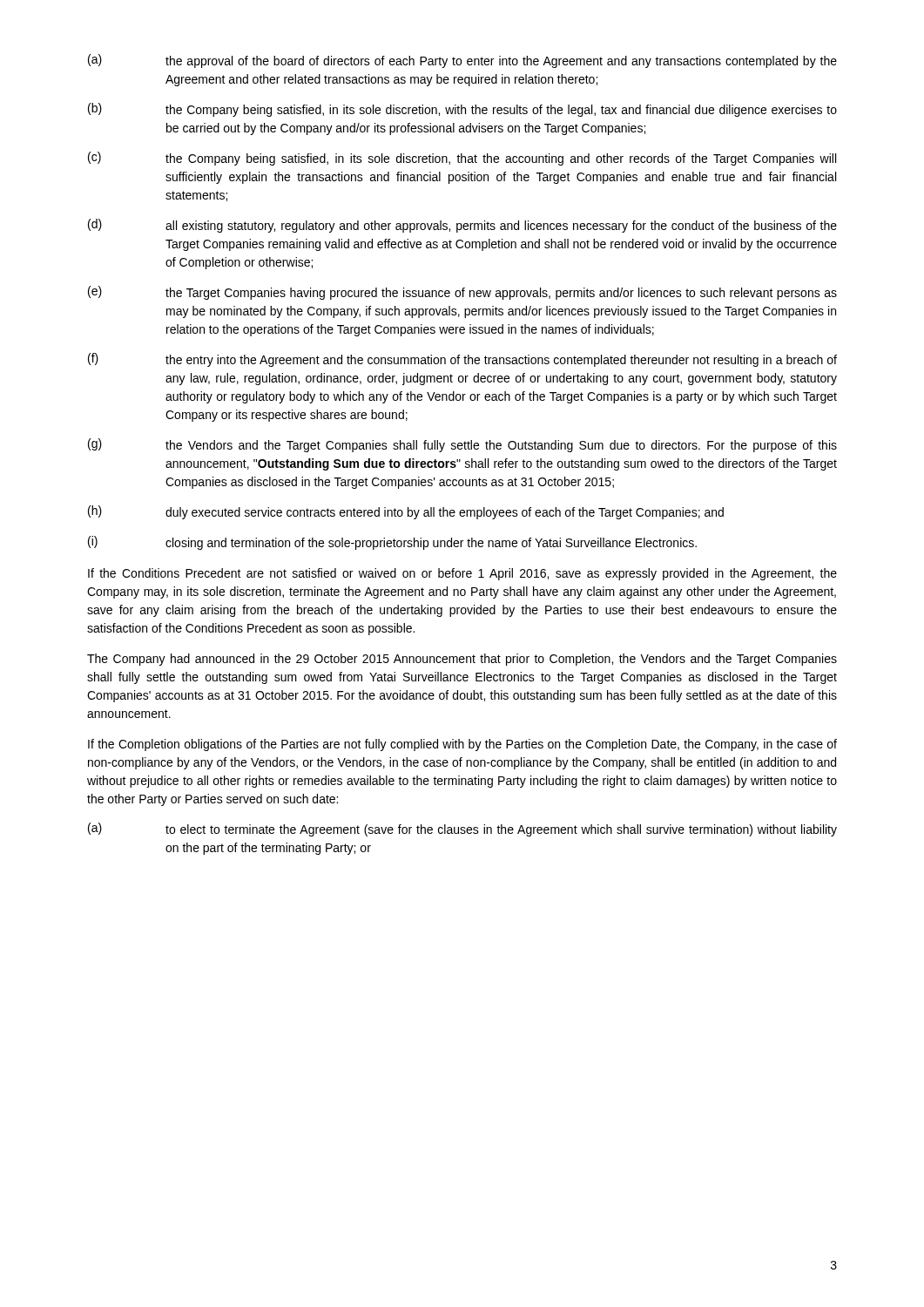Point to the block beginning "(f) the entry into the"
The height and width of the screenshot is (1307, 924).
[x=462, y=388]
